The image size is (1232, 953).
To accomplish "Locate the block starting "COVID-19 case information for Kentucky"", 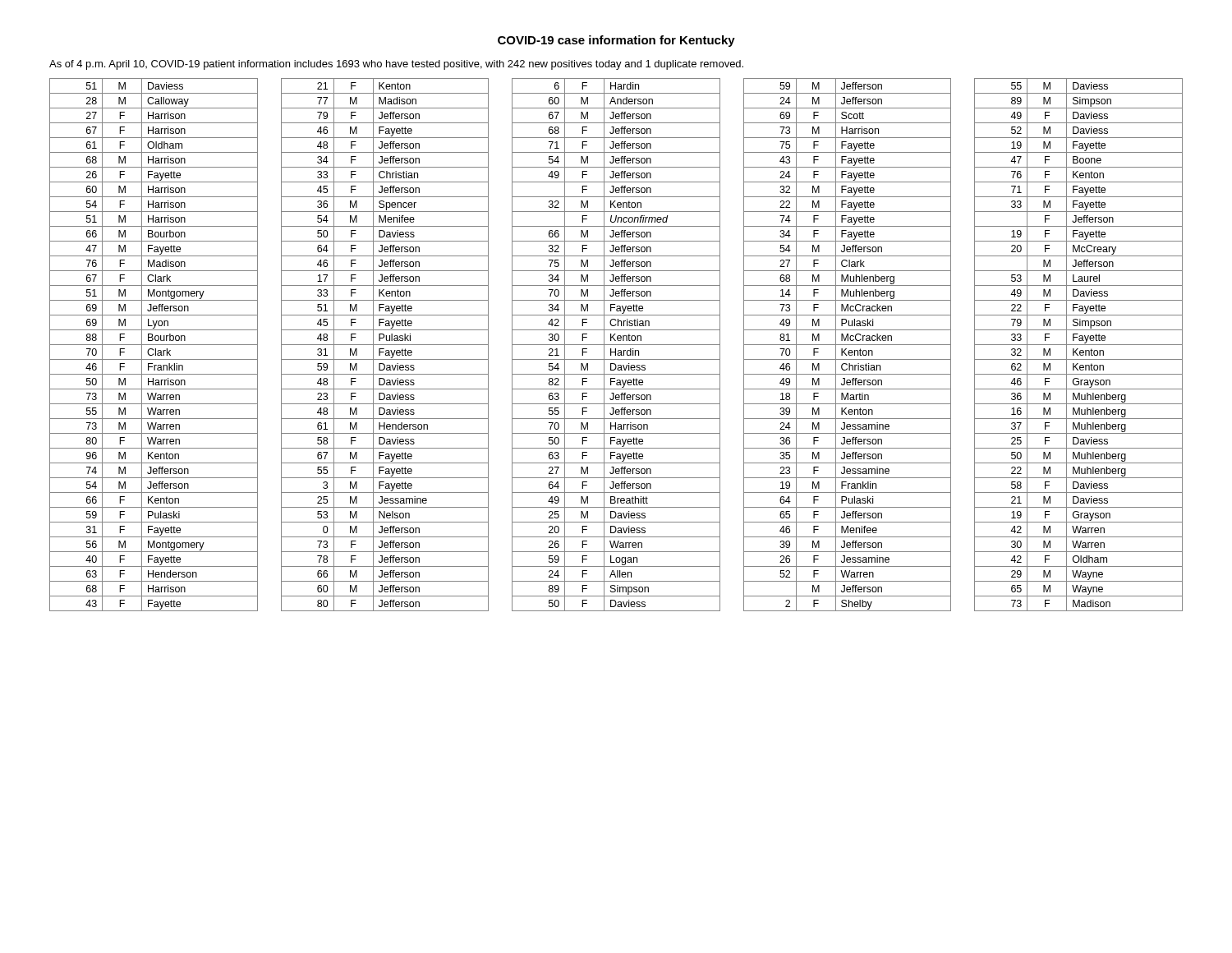I will 616,40.
